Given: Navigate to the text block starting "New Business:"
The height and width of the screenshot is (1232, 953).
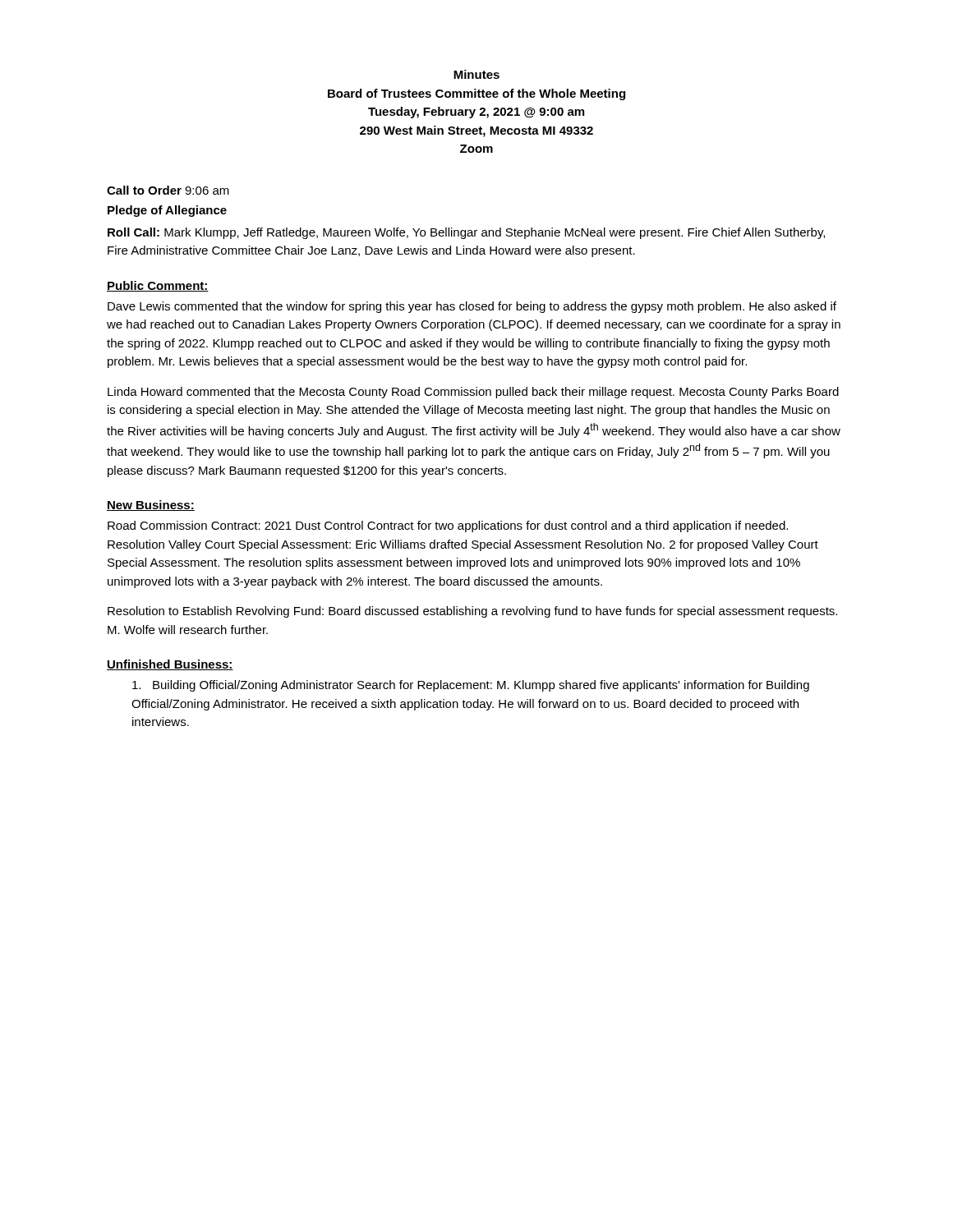Looking at the screenshot, I should coord(151,505).
